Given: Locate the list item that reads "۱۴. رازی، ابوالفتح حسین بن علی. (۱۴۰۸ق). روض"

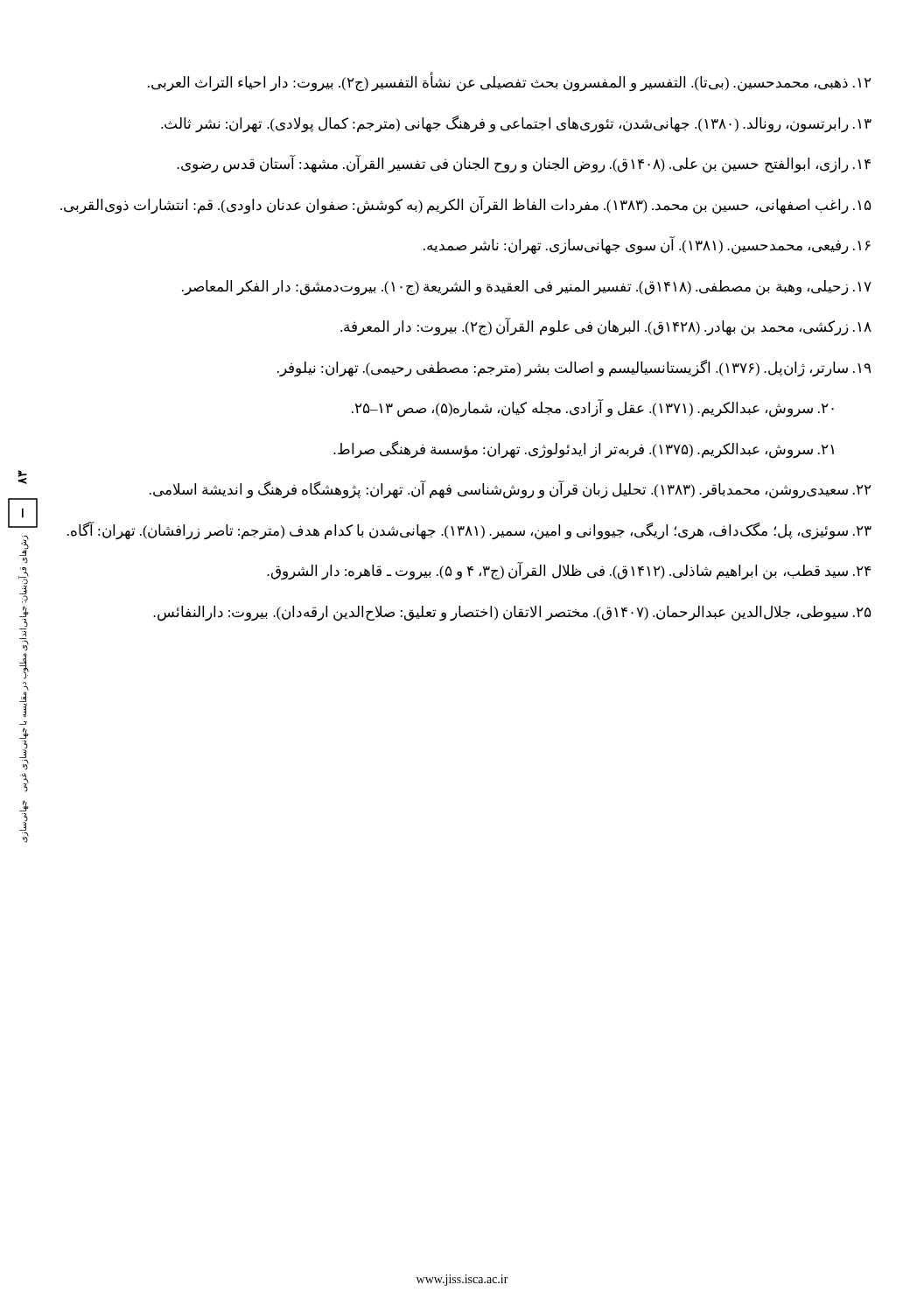Looking at the screenshot, I should coord(524,164).
